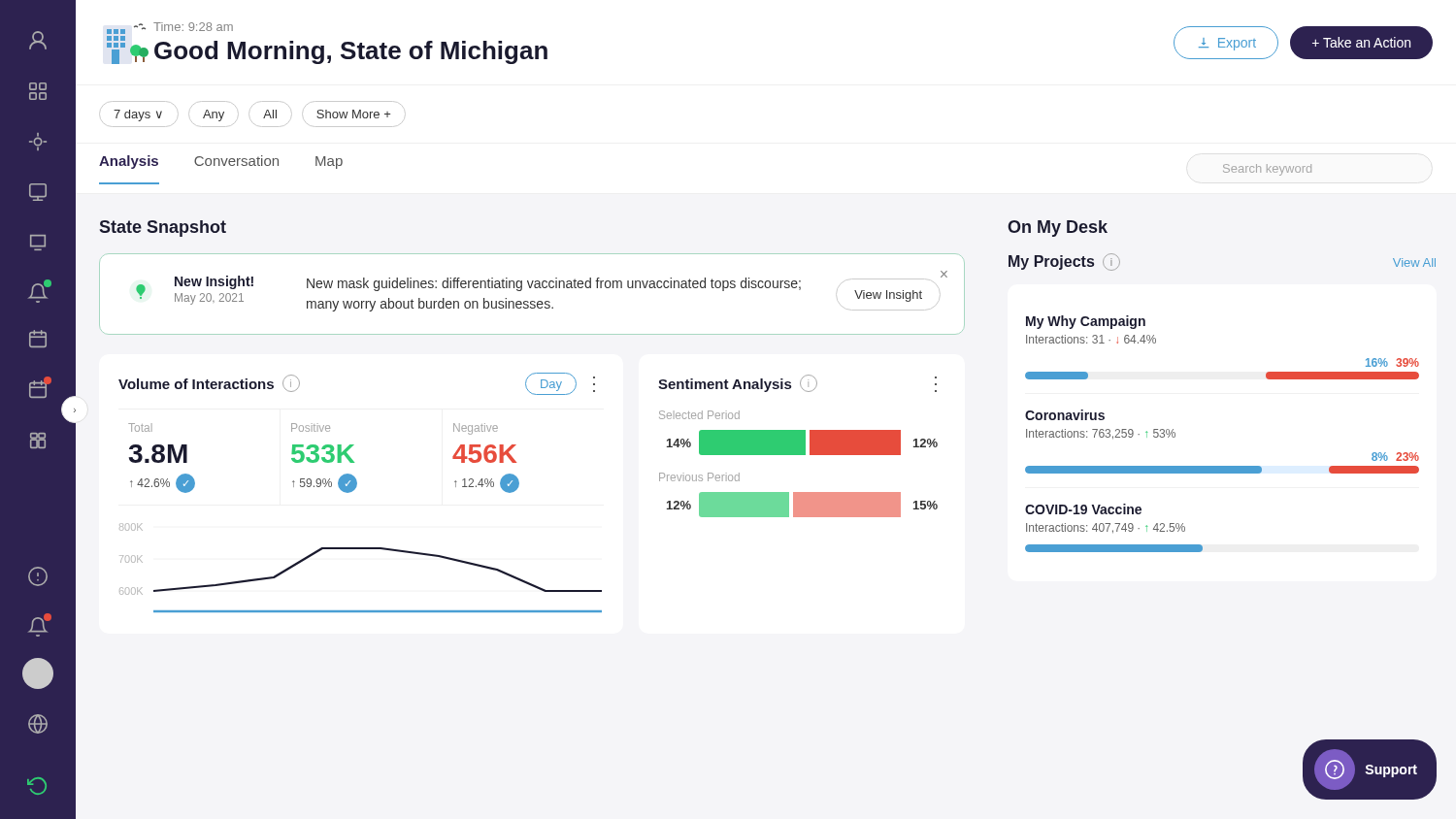Point to "State Snapshot"

[163, 227]
